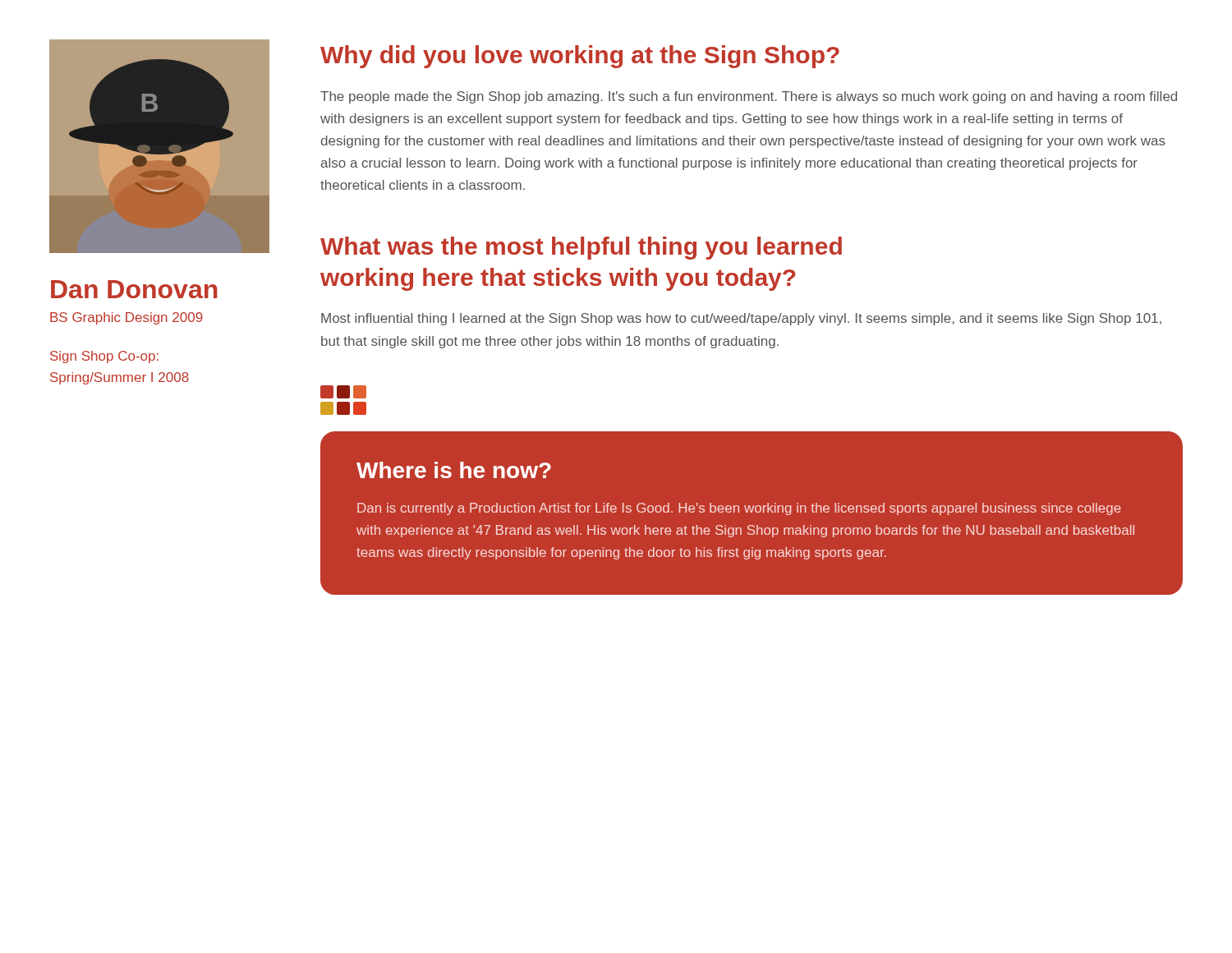Image resolution: width=1232 pixels, height=953 pixels.
Task: Select the region starting "Most influential thing I learned"
Action: click(x=741, y=330)
